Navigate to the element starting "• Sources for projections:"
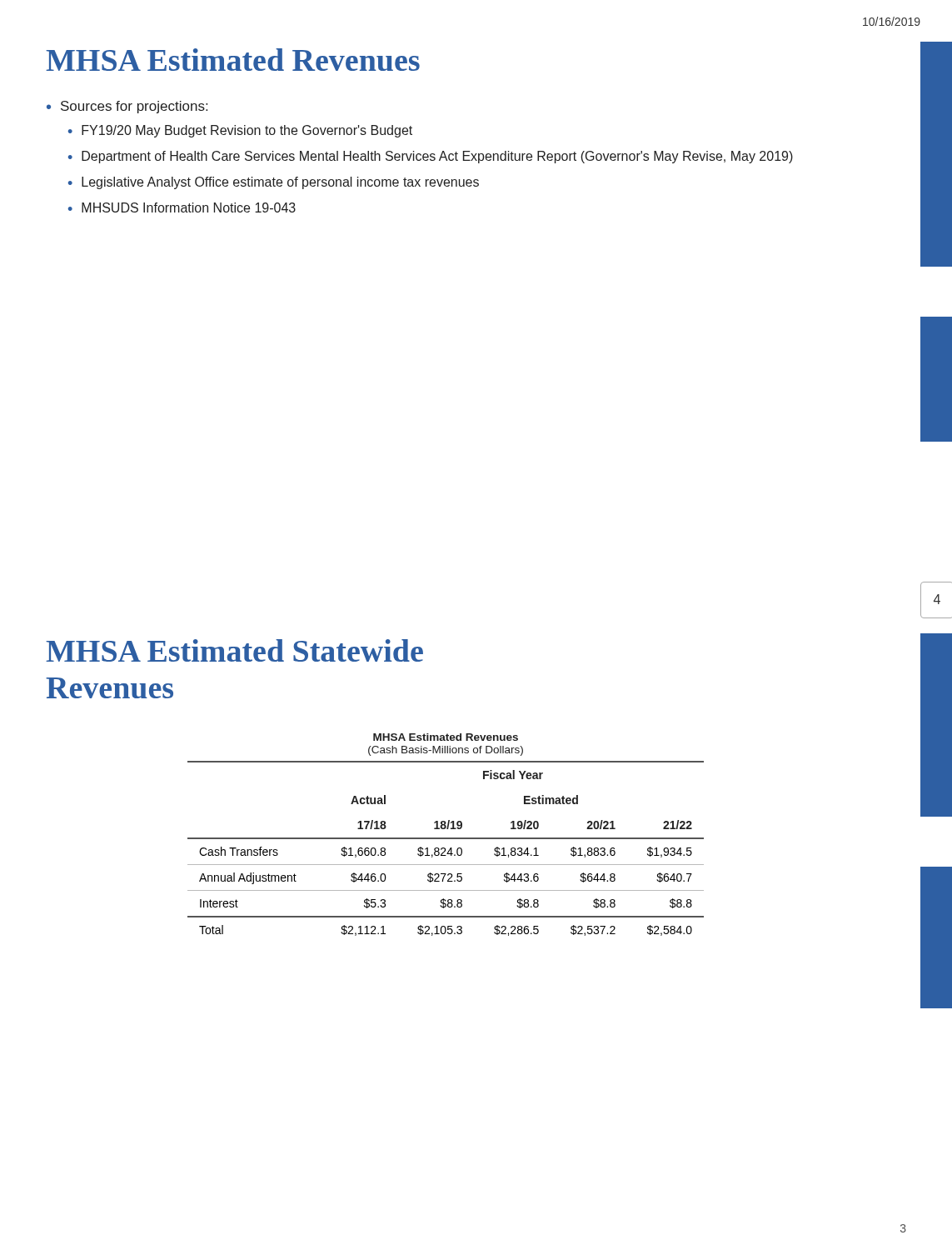The height and width of the screenshot is (1250, 952). click(127, 108)
